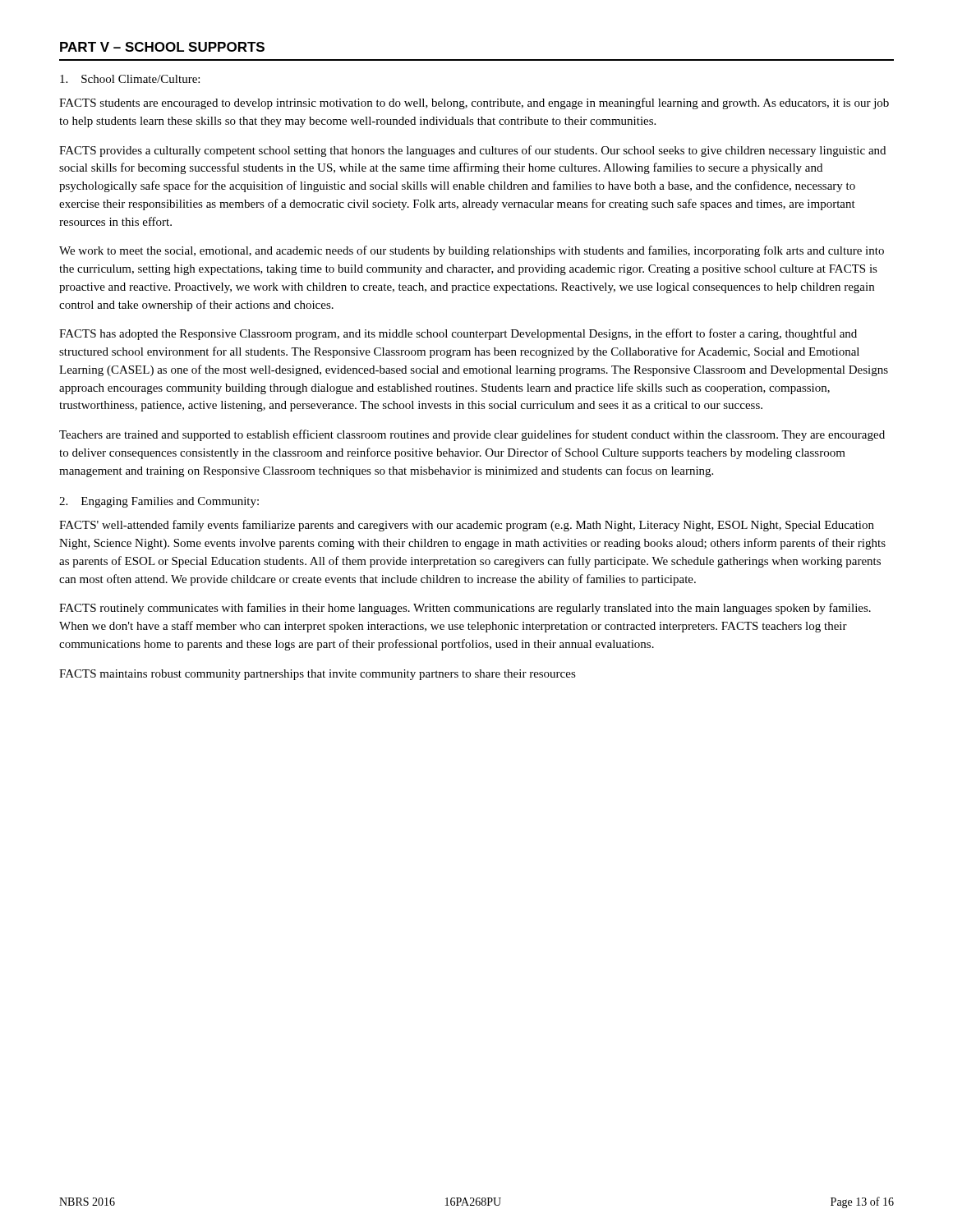Screen dimensions: 1232x953
Task: Point to the text block starting "FACTS provides a culturally competent school setting that"
Action: 473,186
